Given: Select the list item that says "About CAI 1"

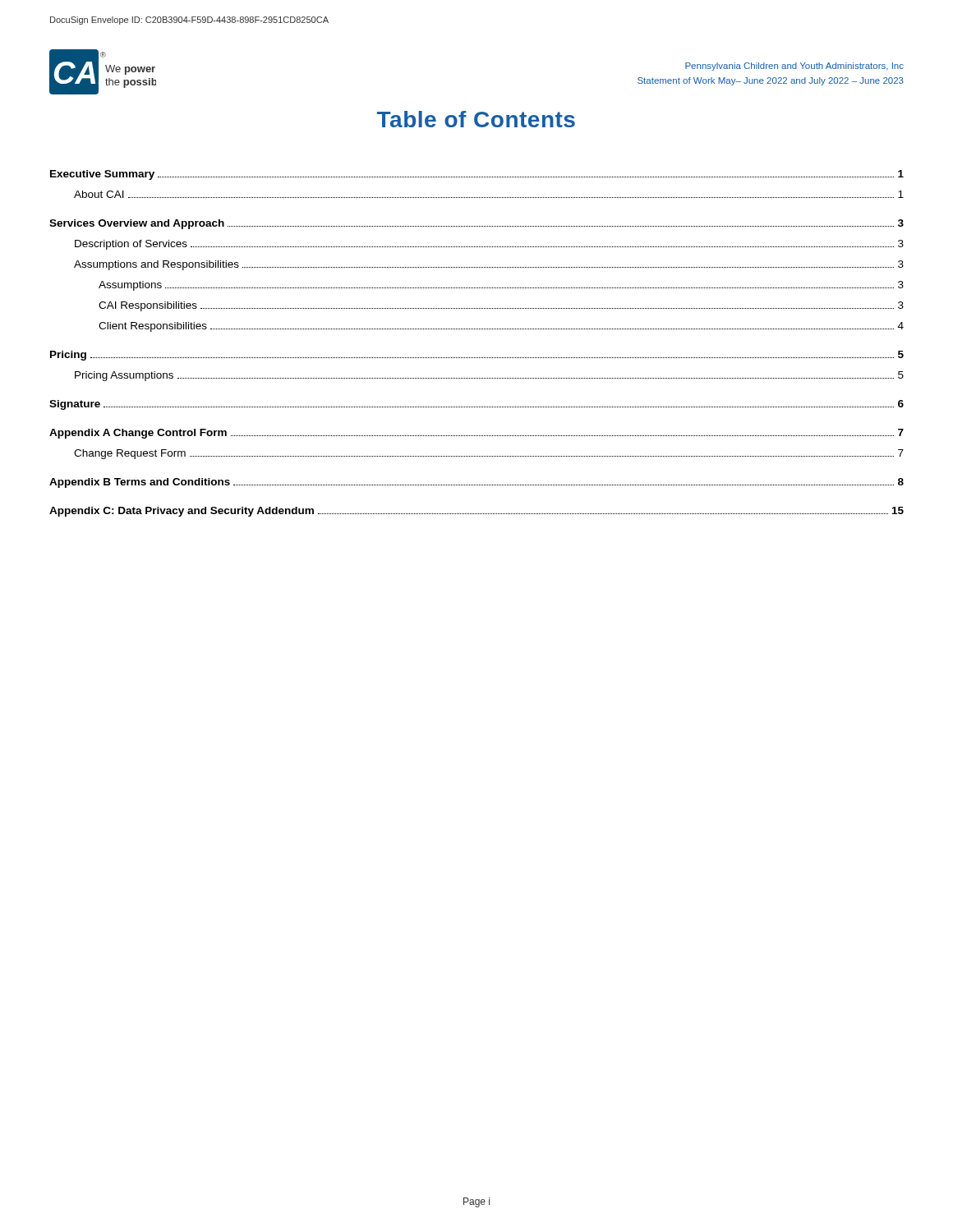Looking at the screenshot, I should [489, 195].
